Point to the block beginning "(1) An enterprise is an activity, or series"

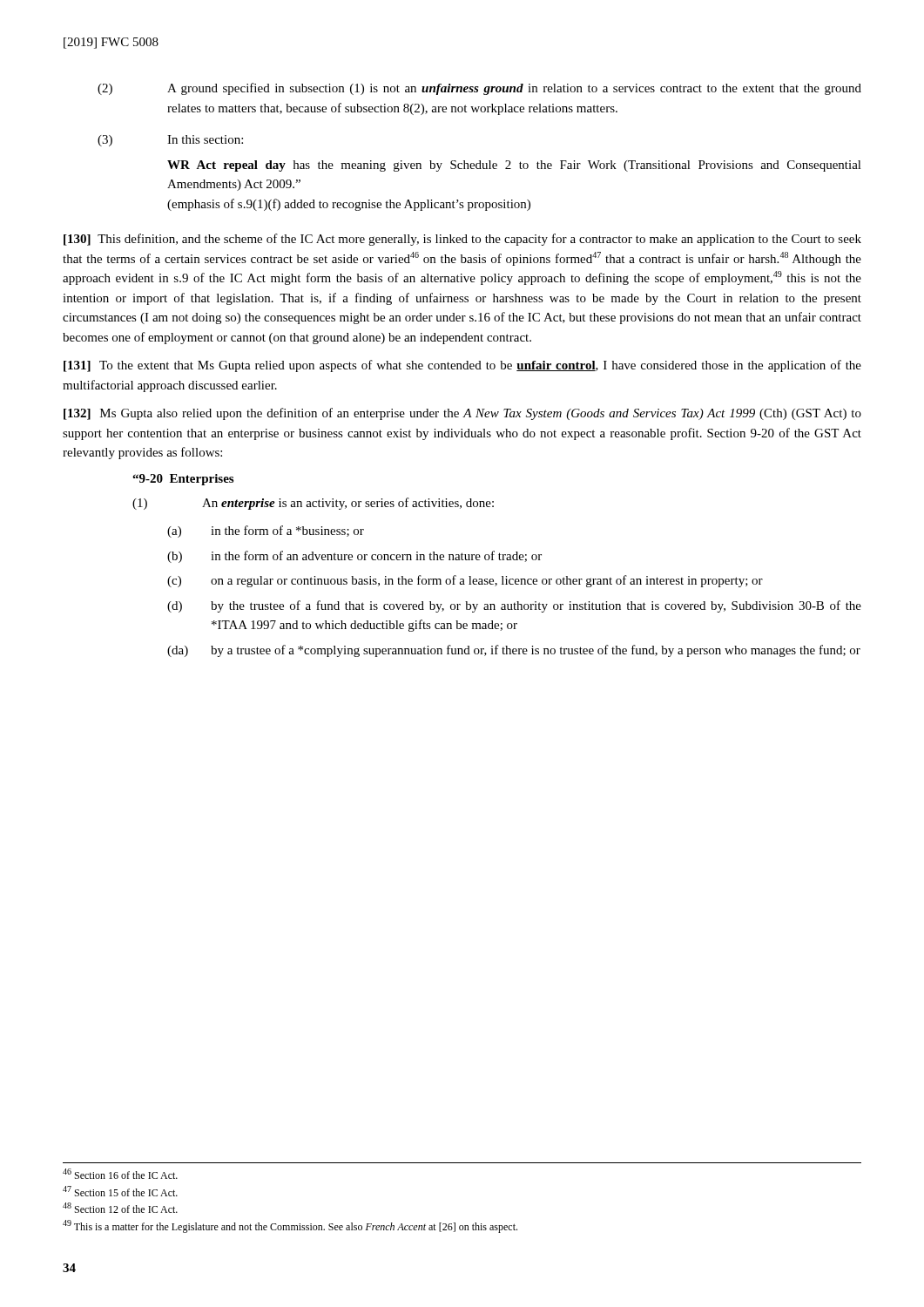(x=462, y=503)
